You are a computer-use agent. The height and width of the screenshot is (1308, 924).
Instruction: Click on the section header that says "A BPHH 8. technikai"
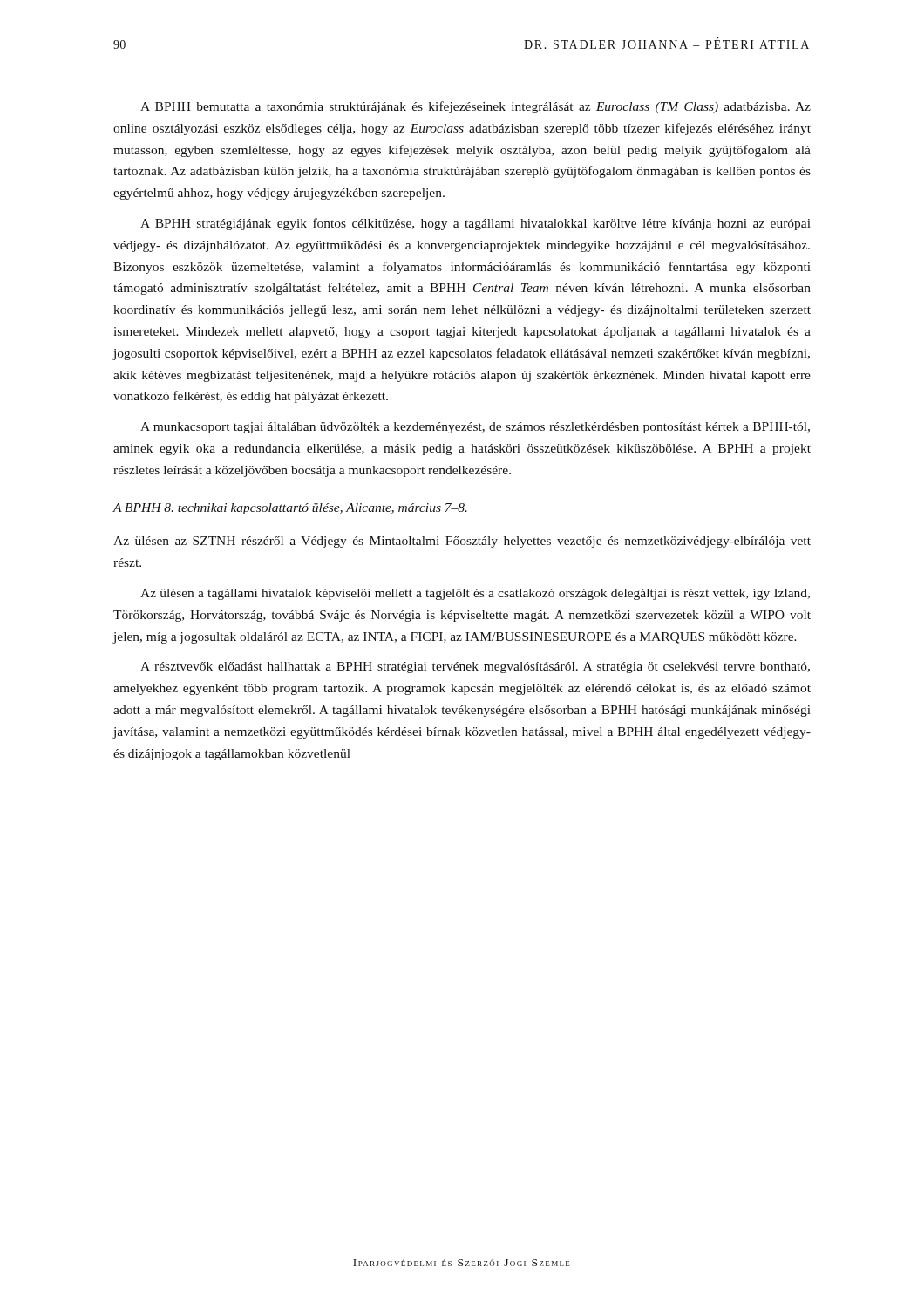(x=462, y=507)
